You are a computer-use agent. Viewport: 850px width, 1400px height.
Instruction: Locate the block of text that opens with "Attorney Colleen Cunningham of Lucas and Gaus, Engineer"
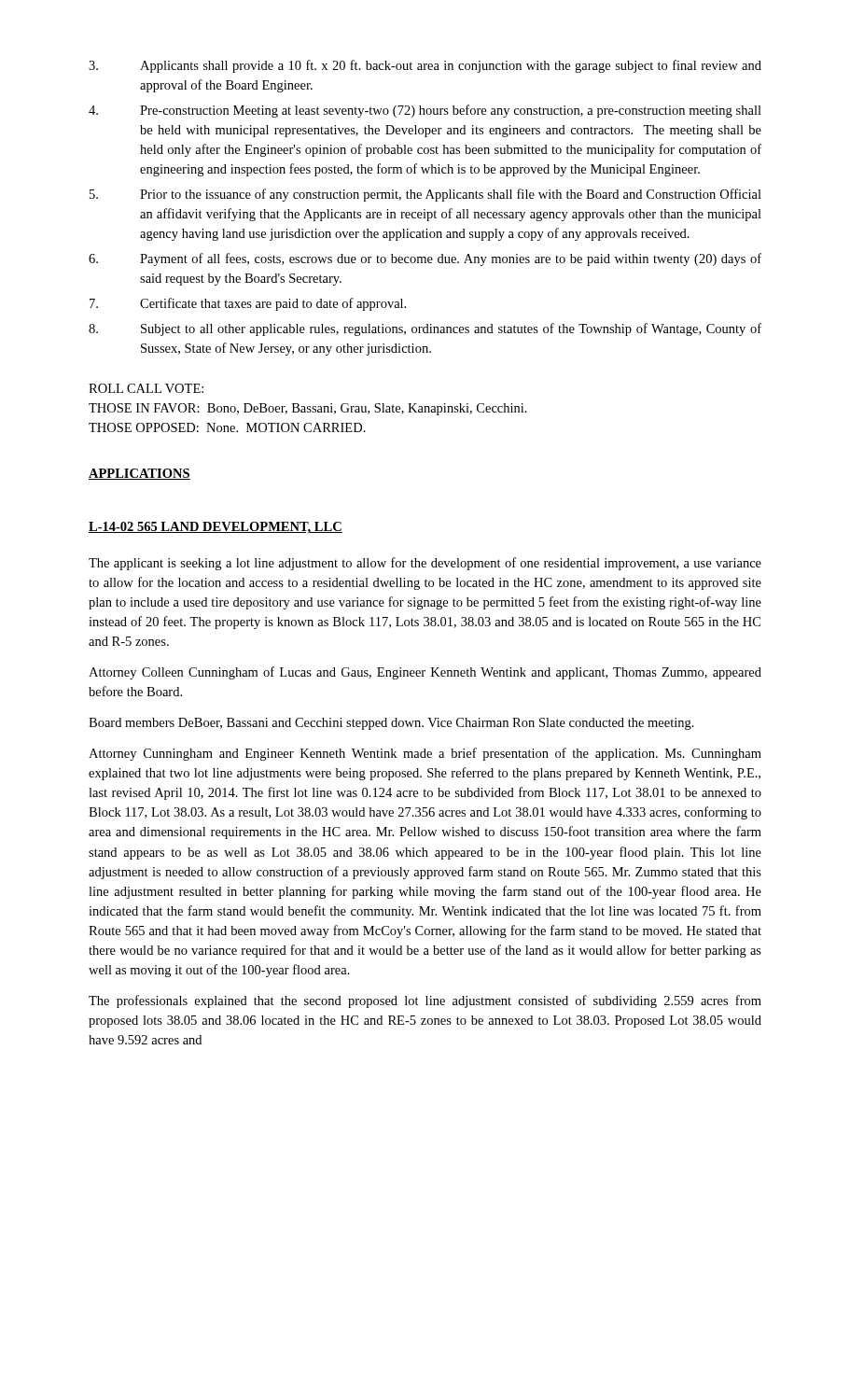pos(425,682)
